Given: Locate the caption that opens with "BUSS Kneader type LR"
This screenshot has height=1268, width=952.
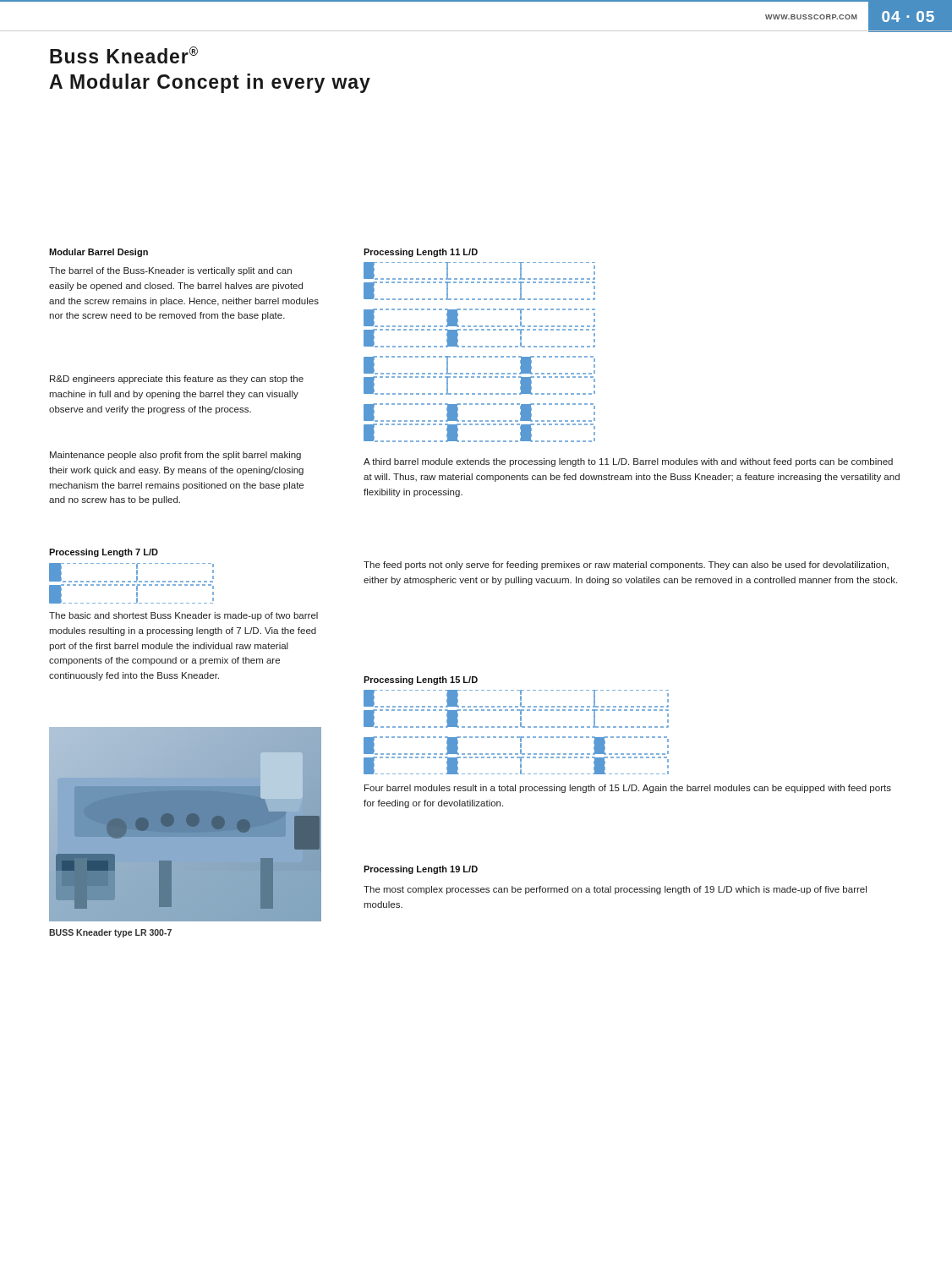Looking at the screenshot, I should (110, 932).
